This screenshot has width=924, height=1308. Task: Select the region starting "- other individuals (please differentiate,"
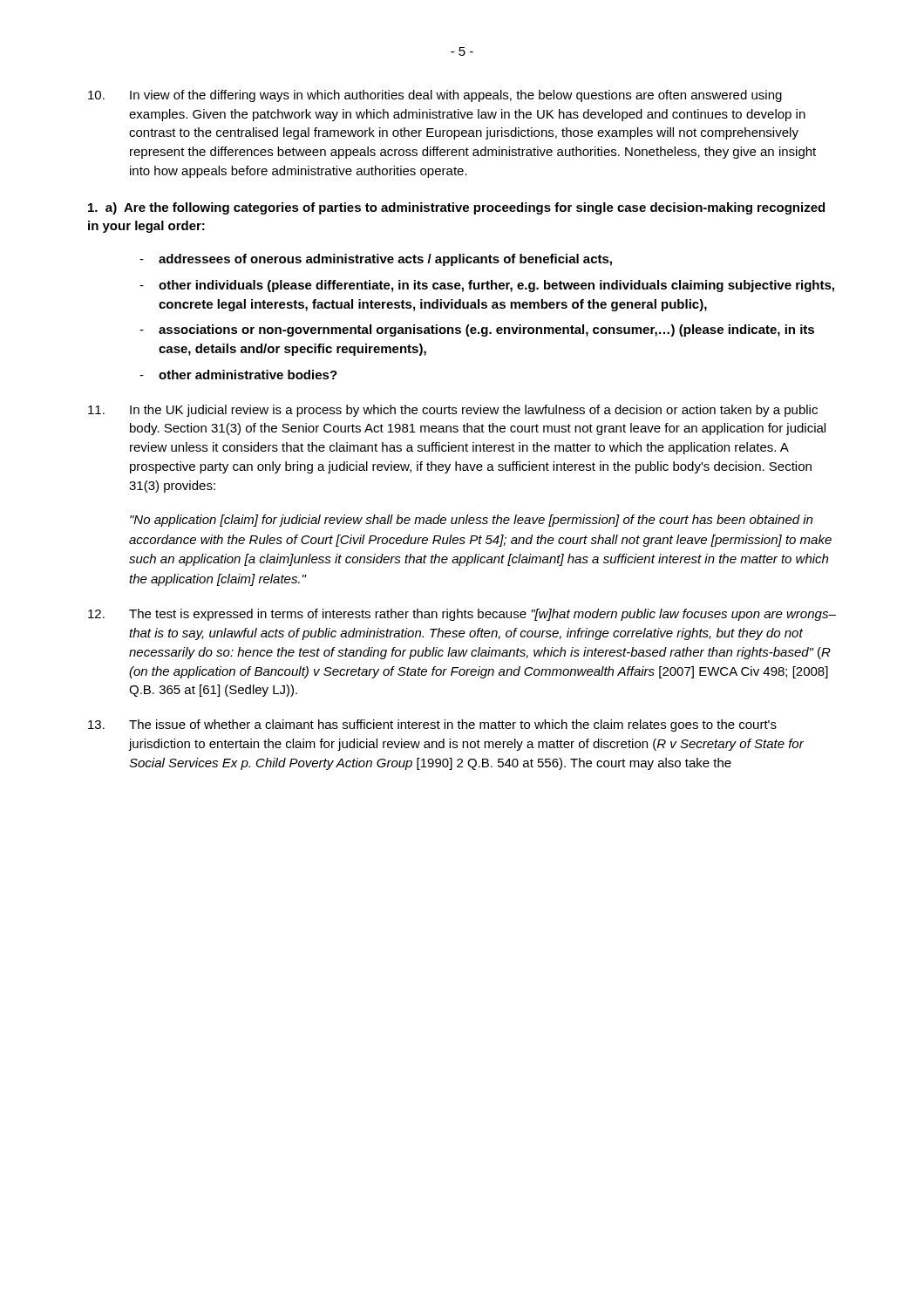pos(488,294)
